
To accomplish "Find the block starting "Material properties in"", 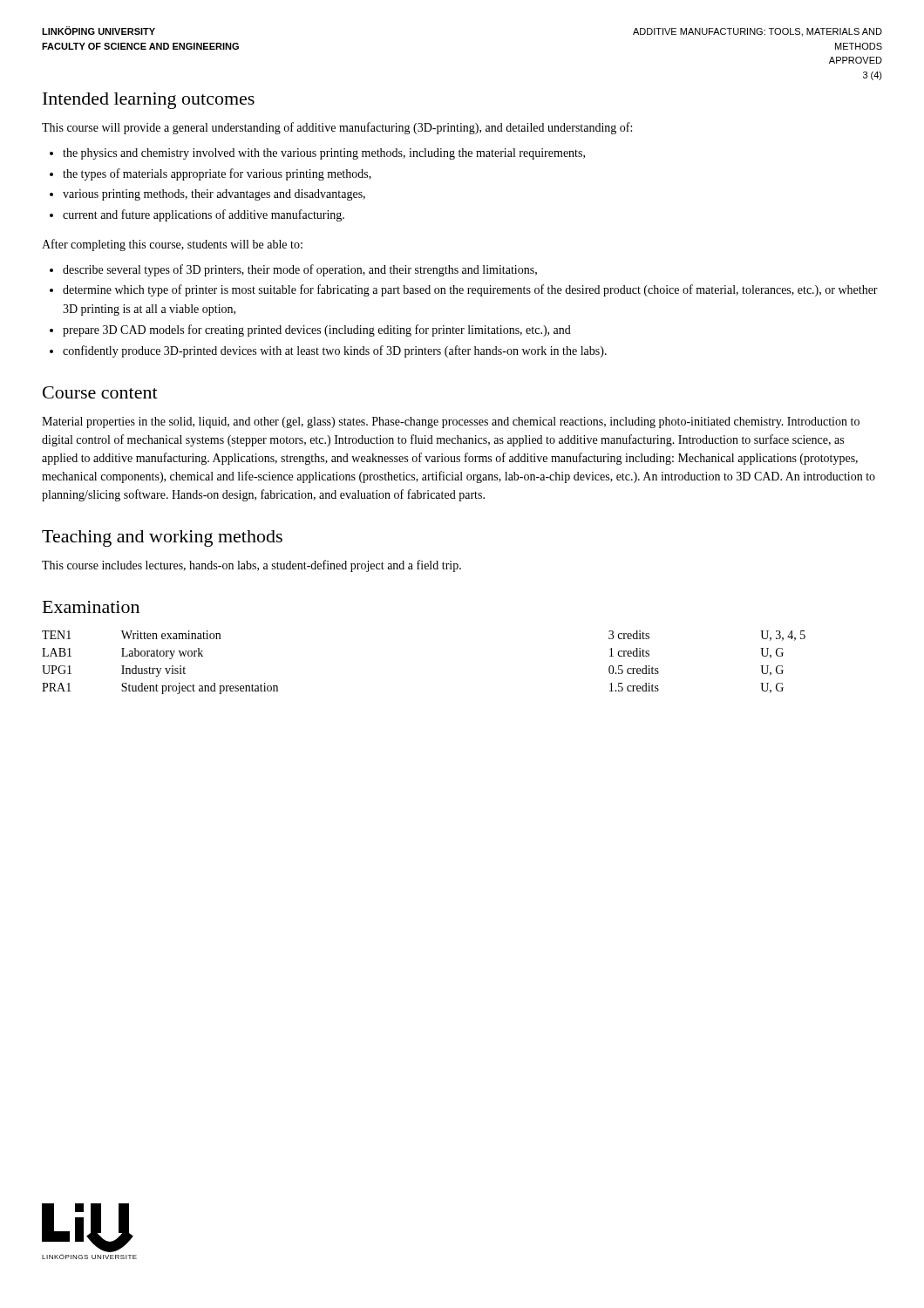I will point(462,458).
